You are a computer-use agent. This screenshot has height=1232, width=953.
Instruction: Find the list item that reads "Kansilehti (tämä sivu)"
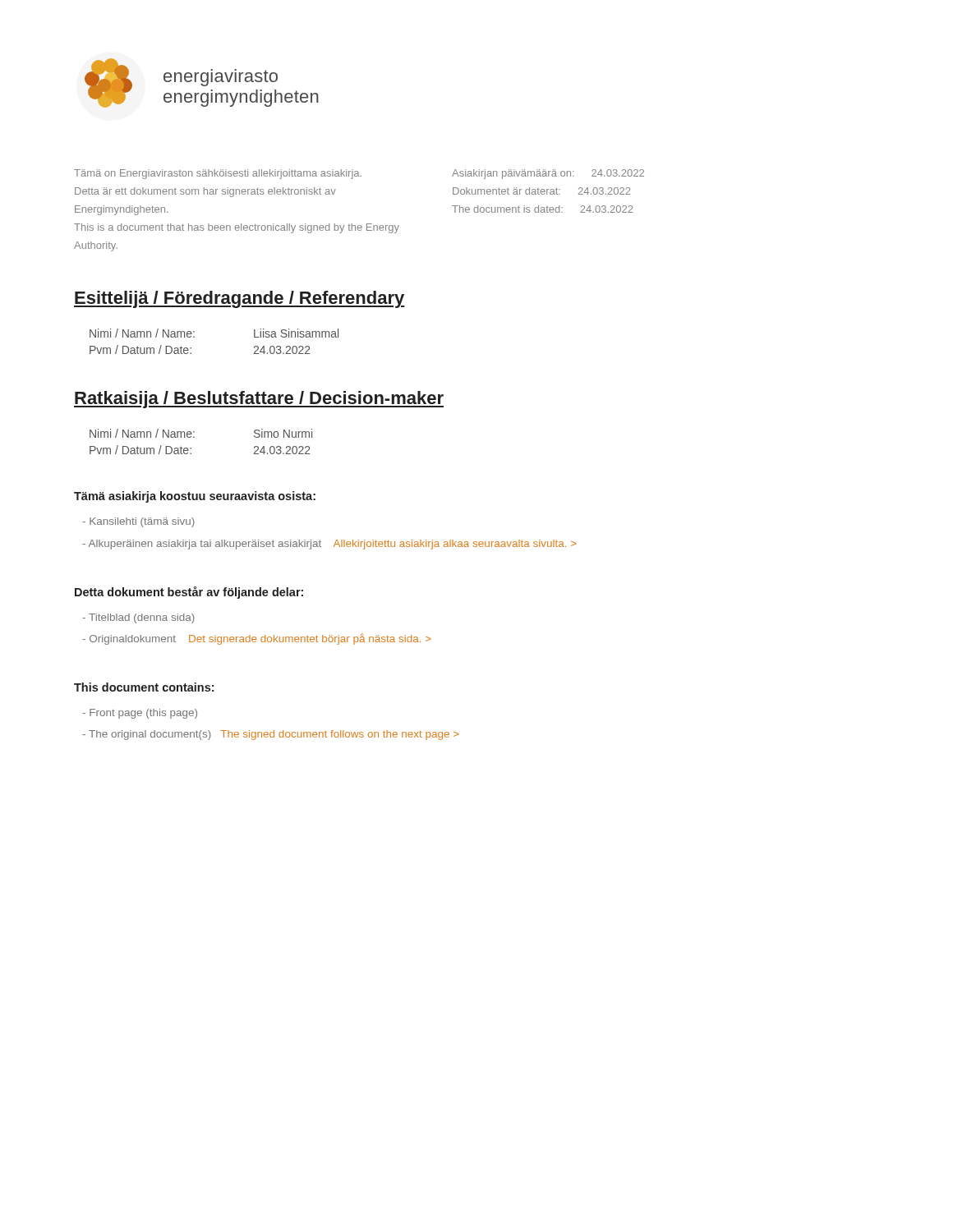point(139,522)
